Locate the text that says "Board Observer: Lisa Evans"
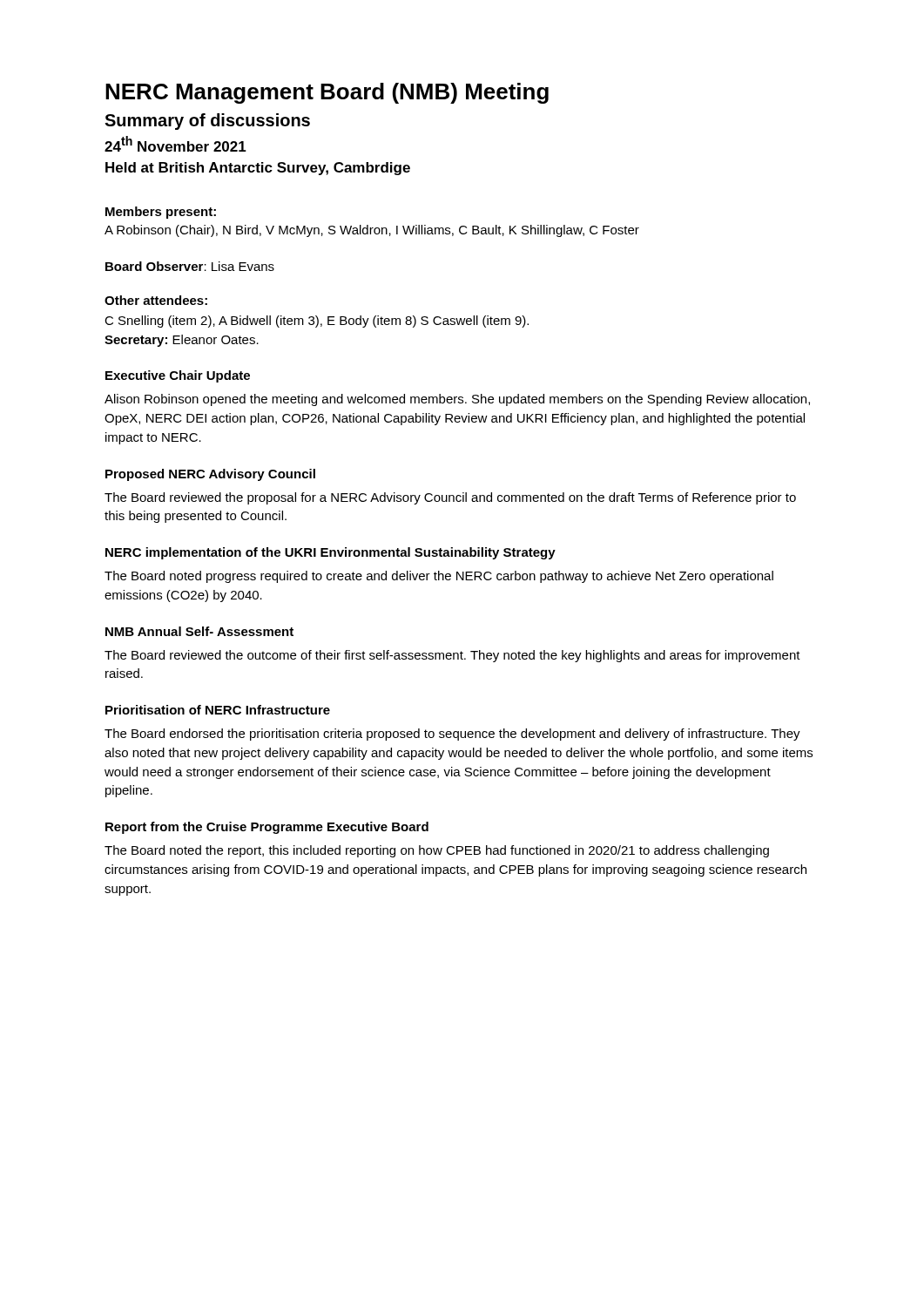 click(189, 266)
